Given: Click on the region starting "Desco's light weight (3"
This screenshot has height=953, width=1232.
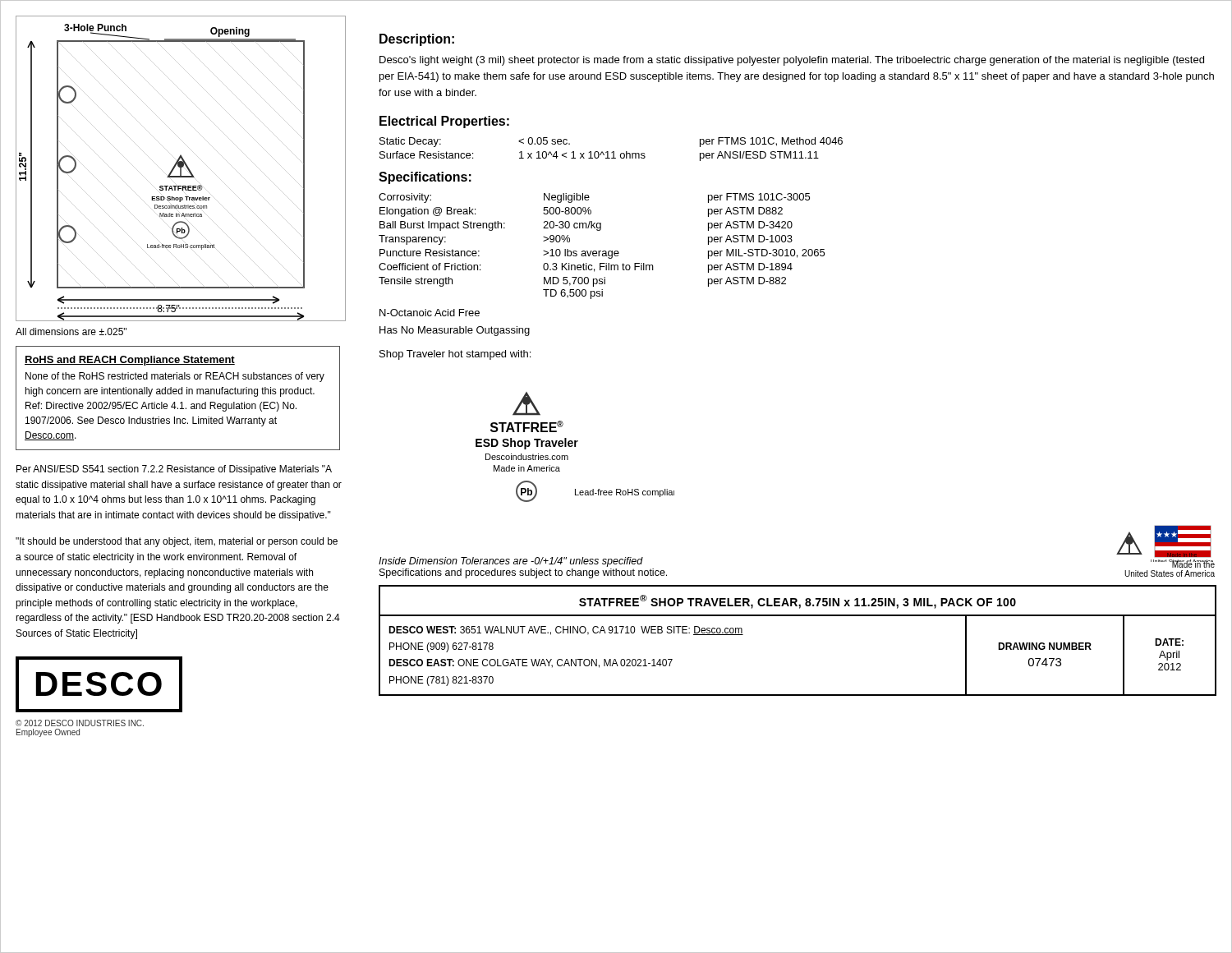Looking at the screenshot, I should click(x=797, y=76).
